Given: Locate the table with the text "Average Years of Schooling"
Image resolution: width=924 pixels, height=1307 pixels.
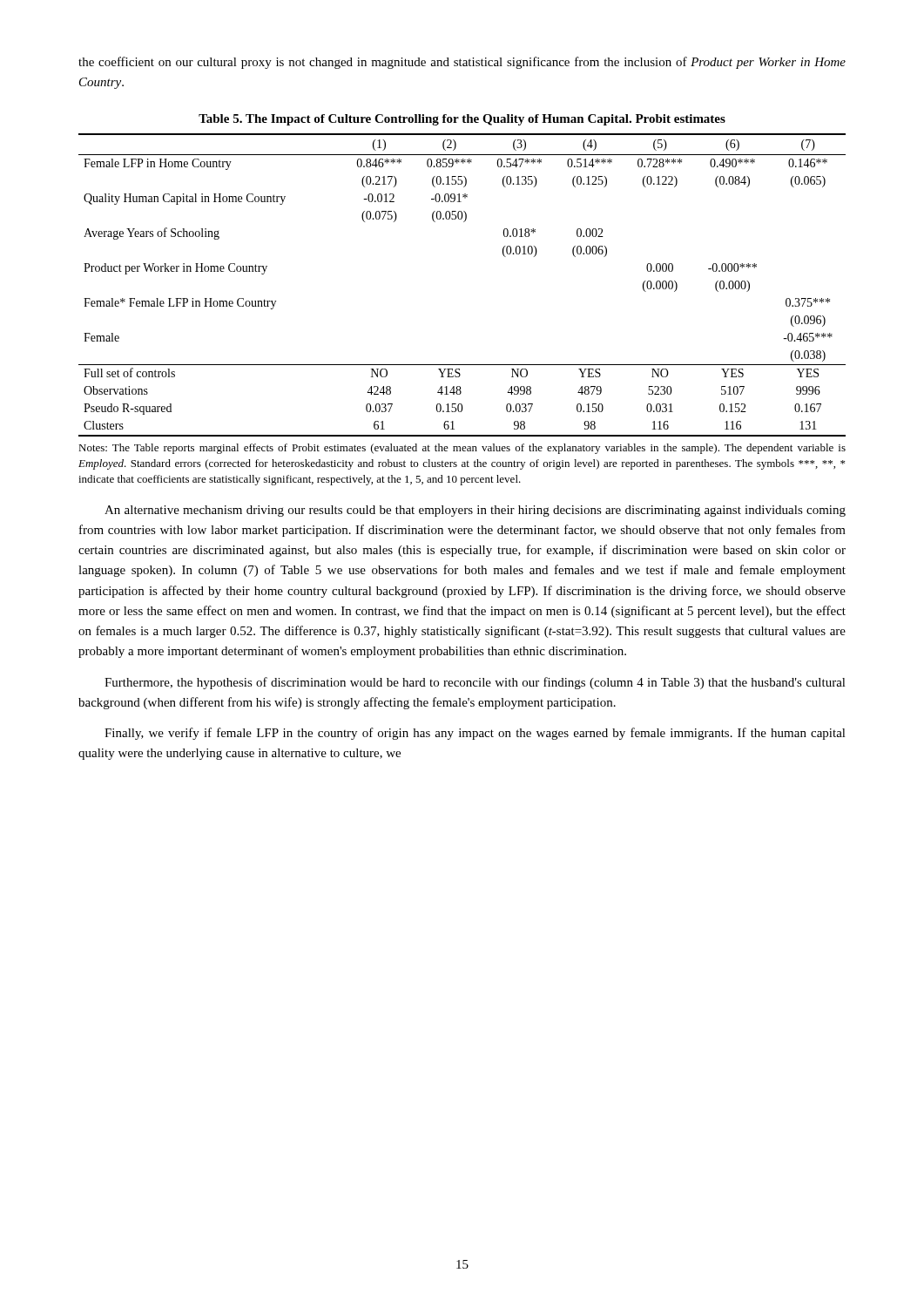Looking at the screenshot, I should click(x=462, y=285).
